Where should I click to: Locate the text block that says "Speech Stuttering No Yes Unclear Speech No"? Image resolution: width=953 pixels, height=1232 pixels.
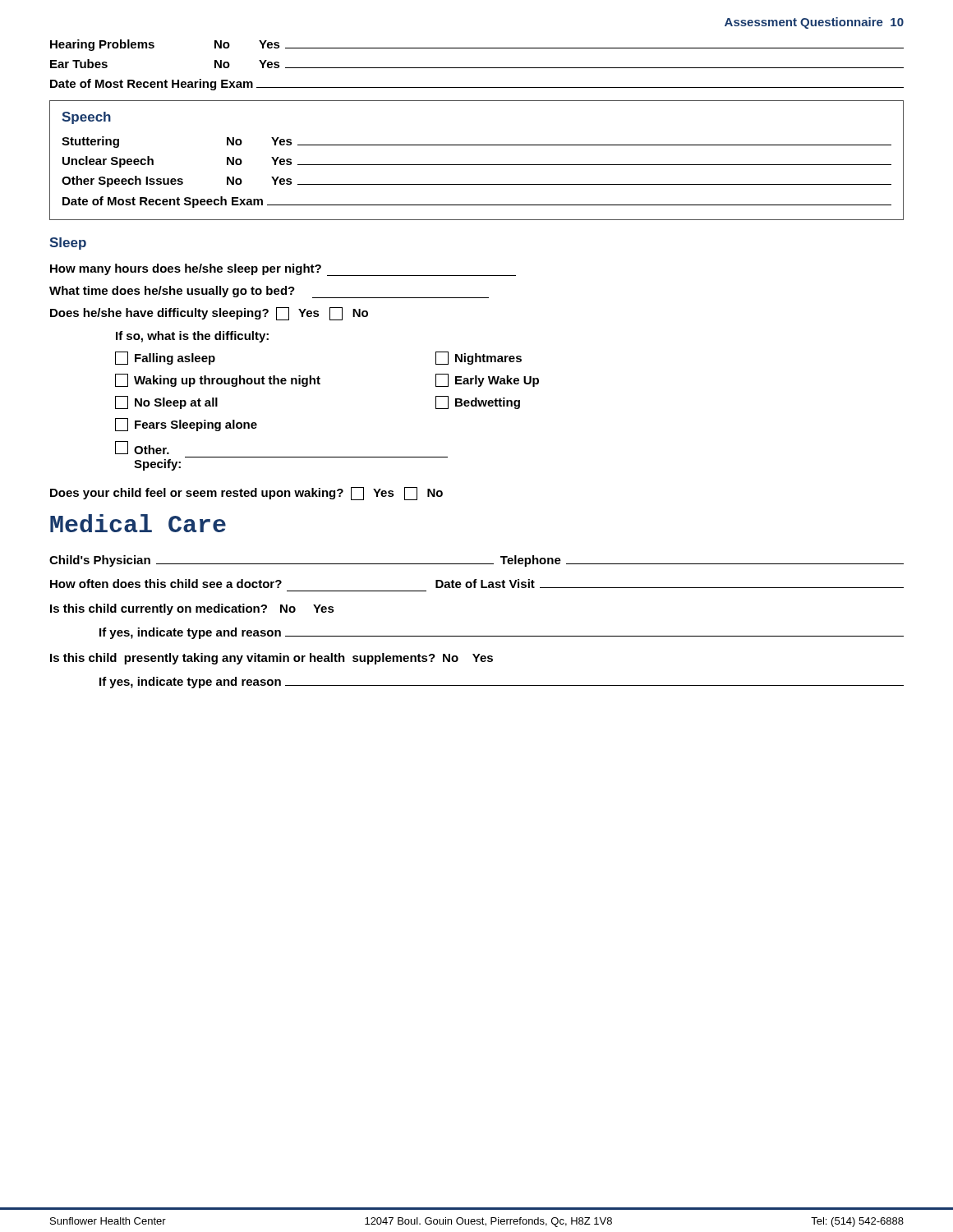[x=476, y=159]
